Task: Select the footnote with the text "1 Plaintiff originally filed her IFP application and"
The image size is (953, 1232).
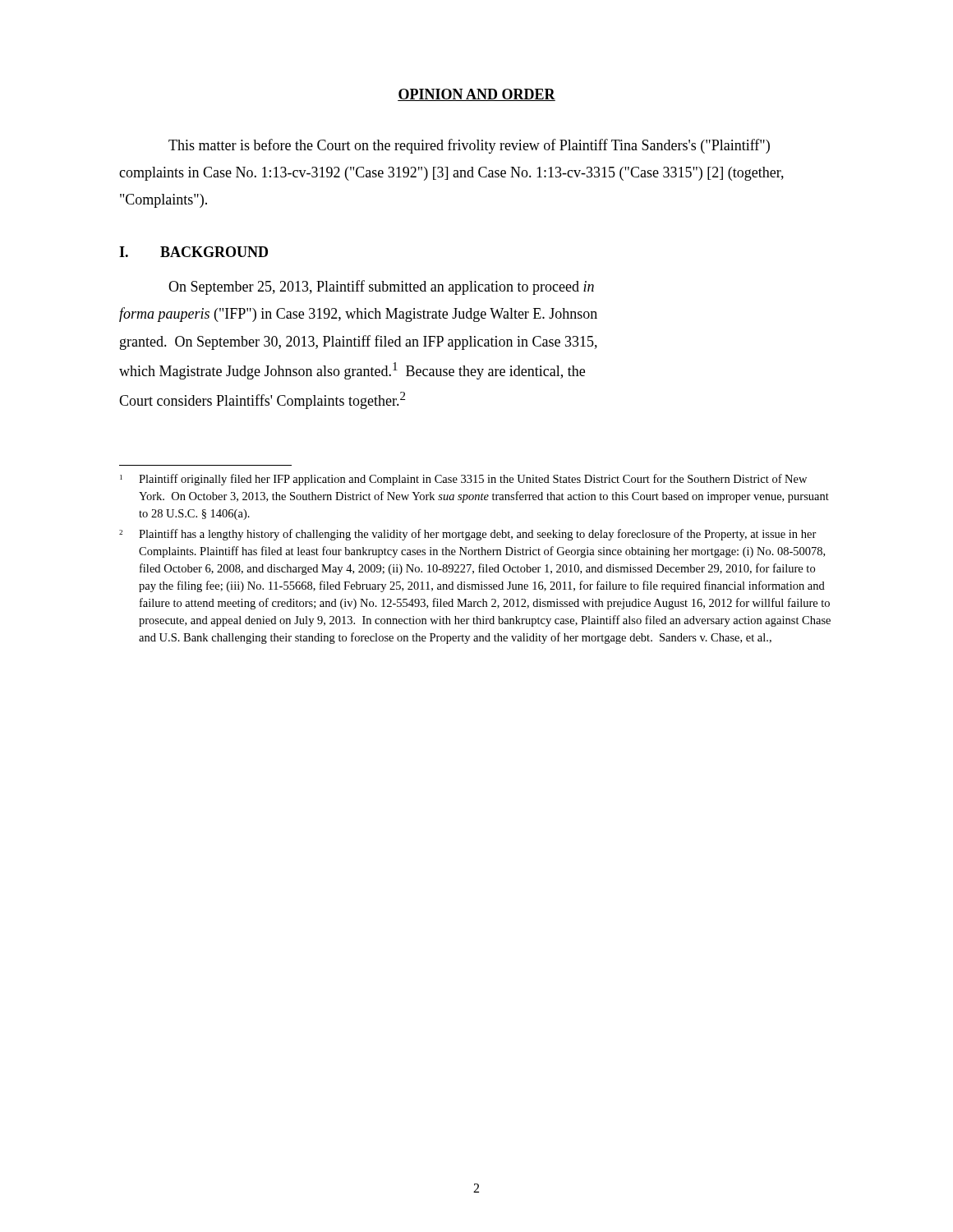Action: pos(476,558)
